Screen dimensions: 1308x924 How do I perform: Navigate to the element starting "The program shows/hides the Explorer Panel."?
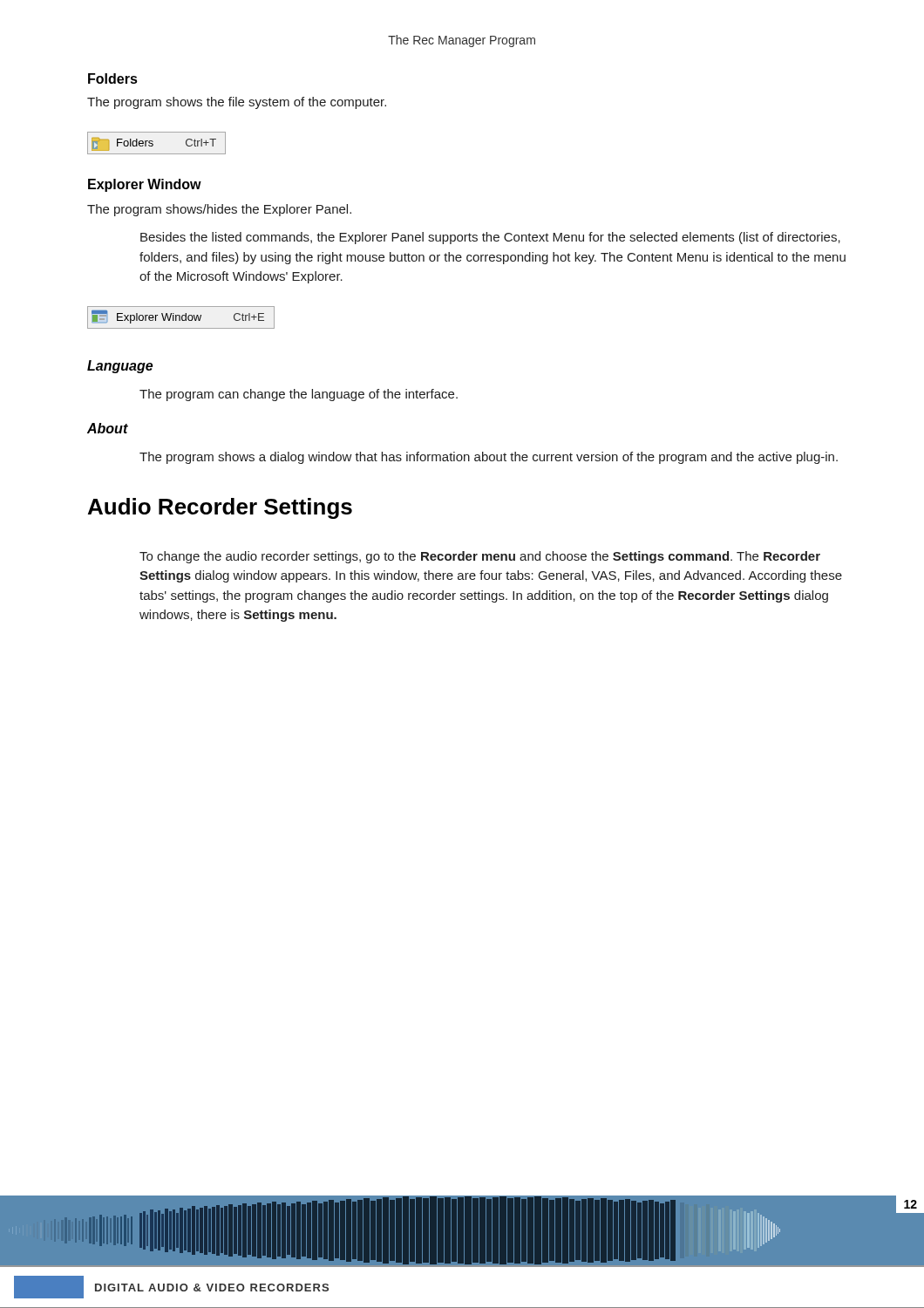(x=220, y=208)
